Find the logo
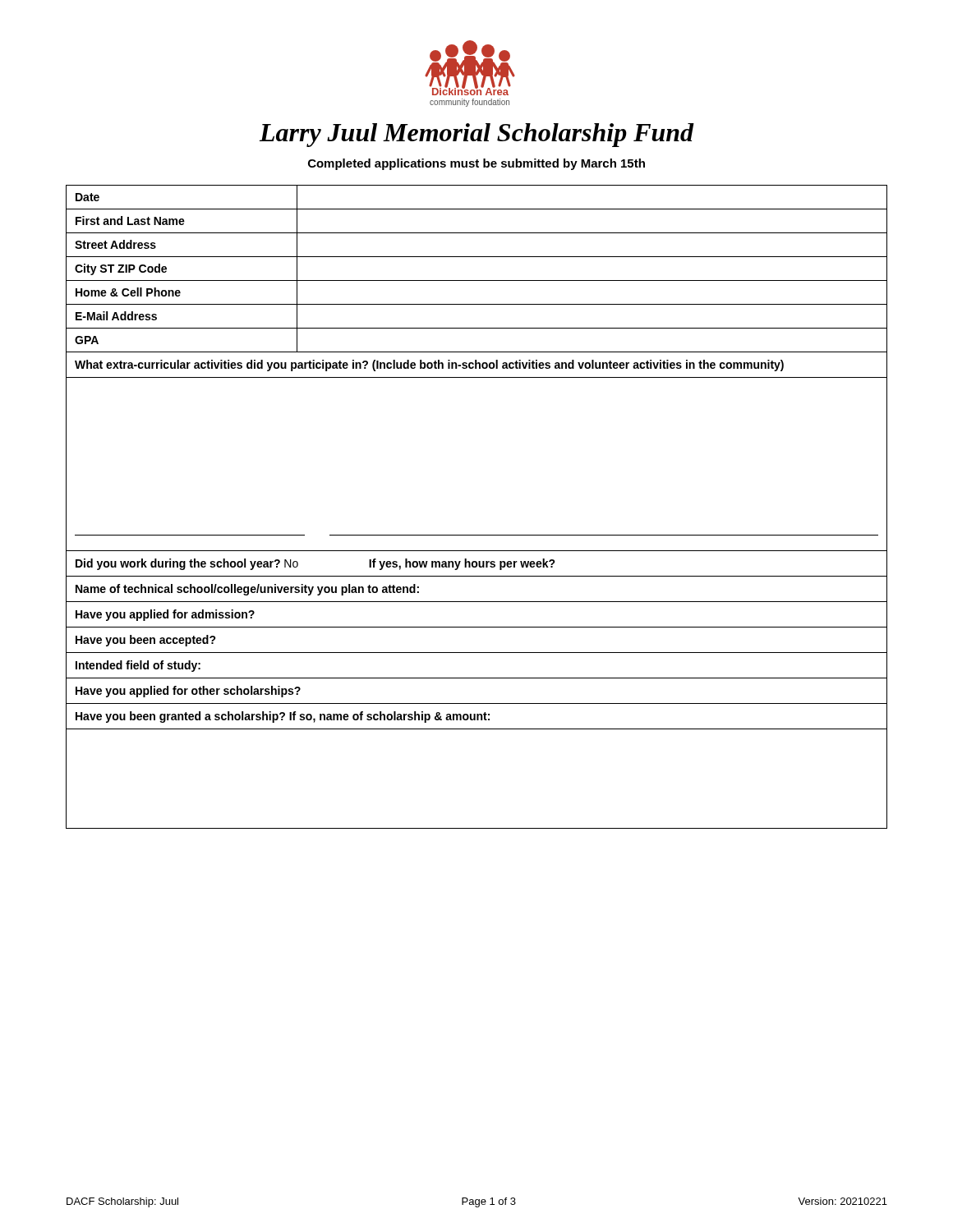 (476, 71)
